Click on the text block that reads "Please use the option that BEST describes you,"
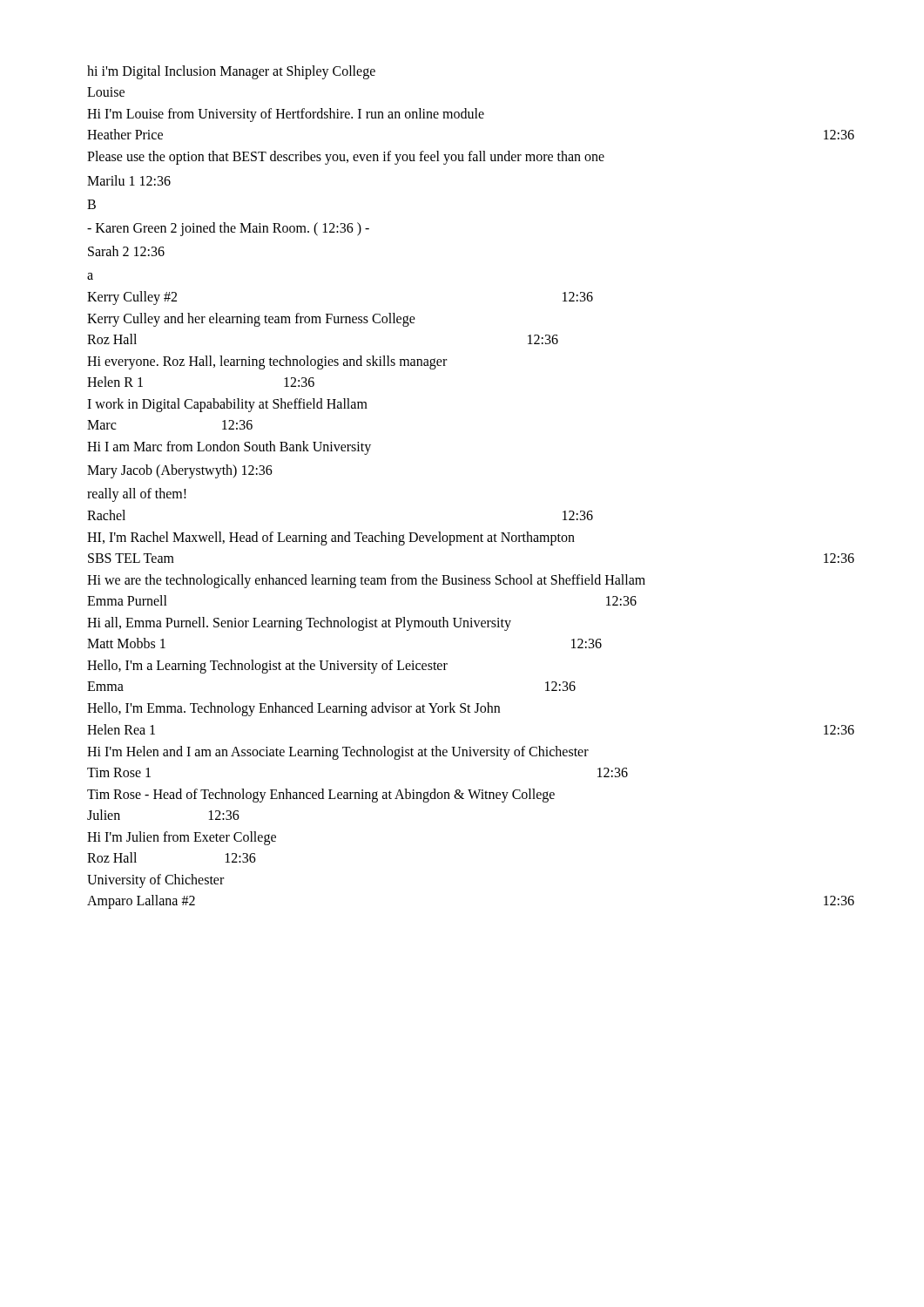This screenshot has height=1307, width=924. [x=346, y=157]
